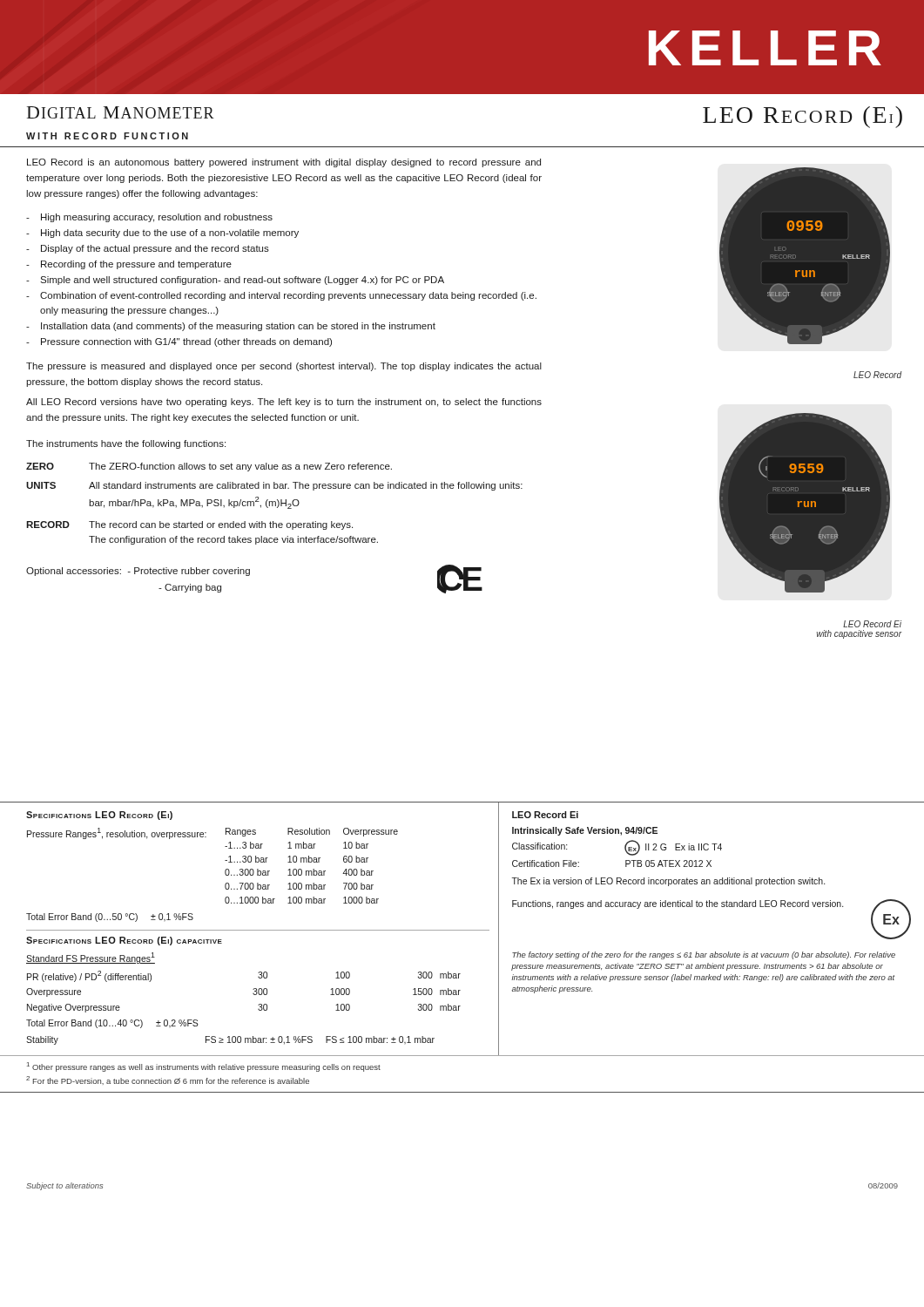
Task: Locate the list item that says "-Simple and well structured configuration- and read-out software"
Action: coord(235,280)
